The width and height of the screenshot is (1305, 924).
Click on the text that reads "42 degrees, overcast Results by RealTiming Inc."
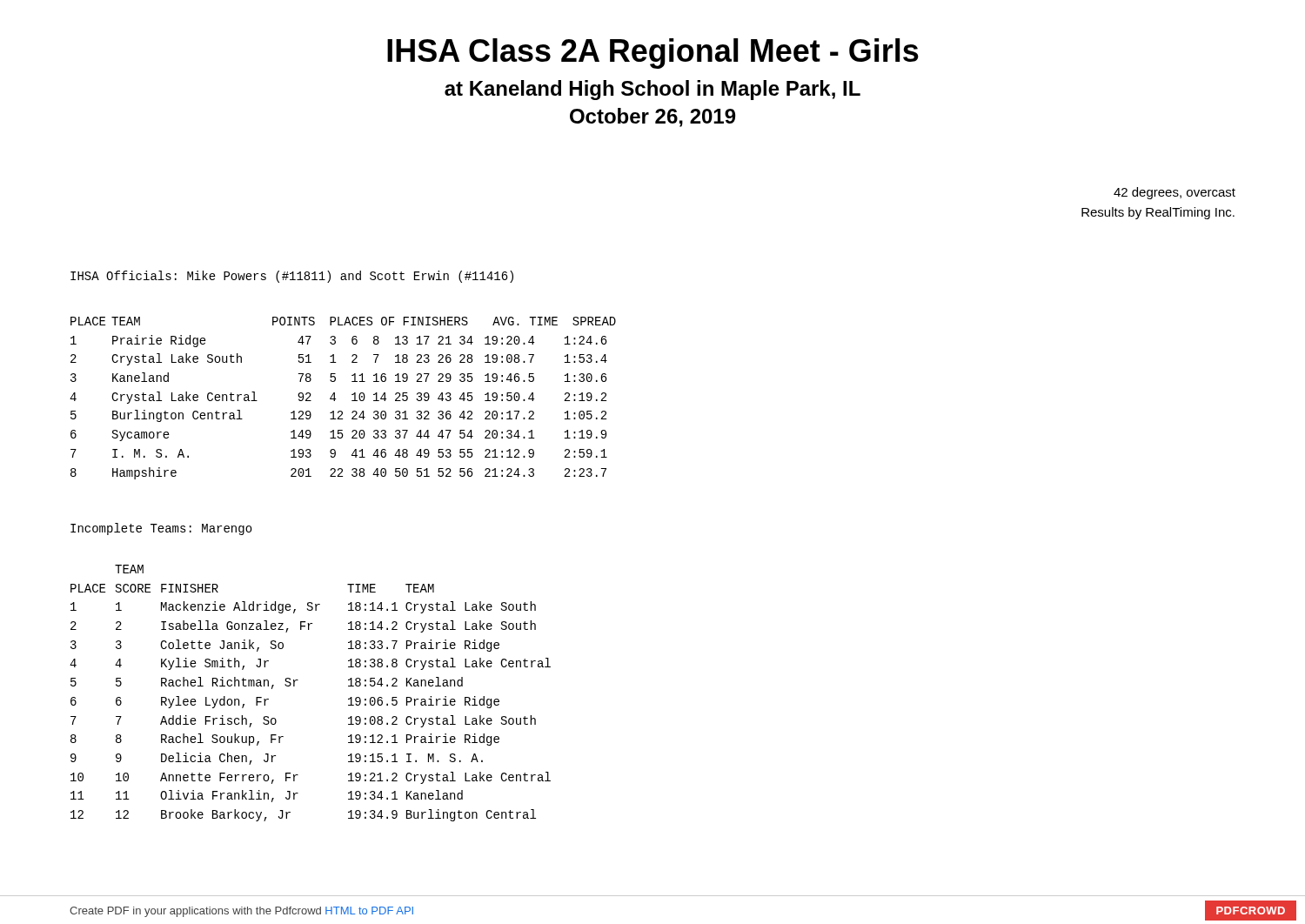click(1158, 202)
